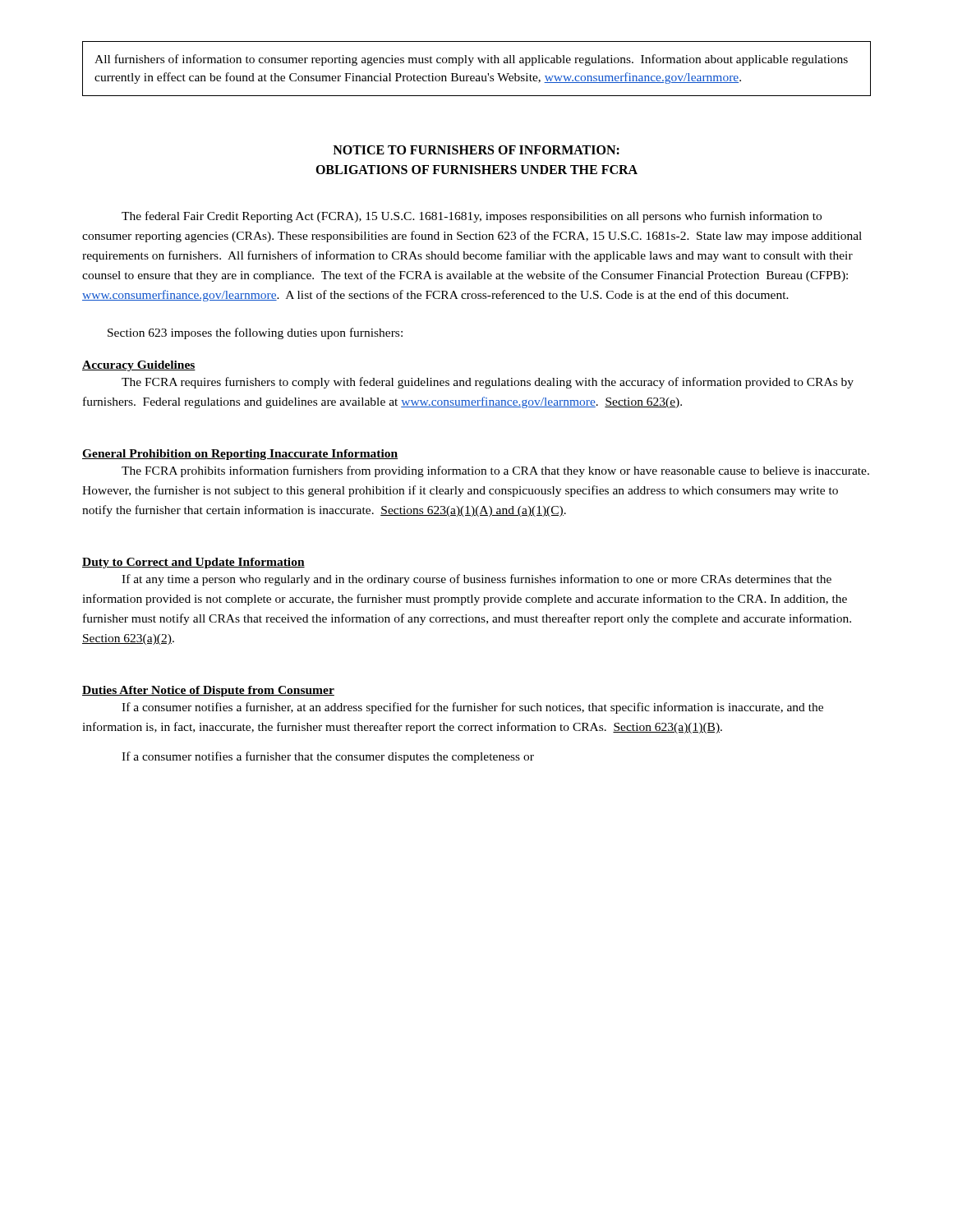Viewport: 953px width, 1232px height.
Task: Locate the section header that says "General Prohibition on Reporting Inaccurate Information"
Action: click(x=240, y=453)
